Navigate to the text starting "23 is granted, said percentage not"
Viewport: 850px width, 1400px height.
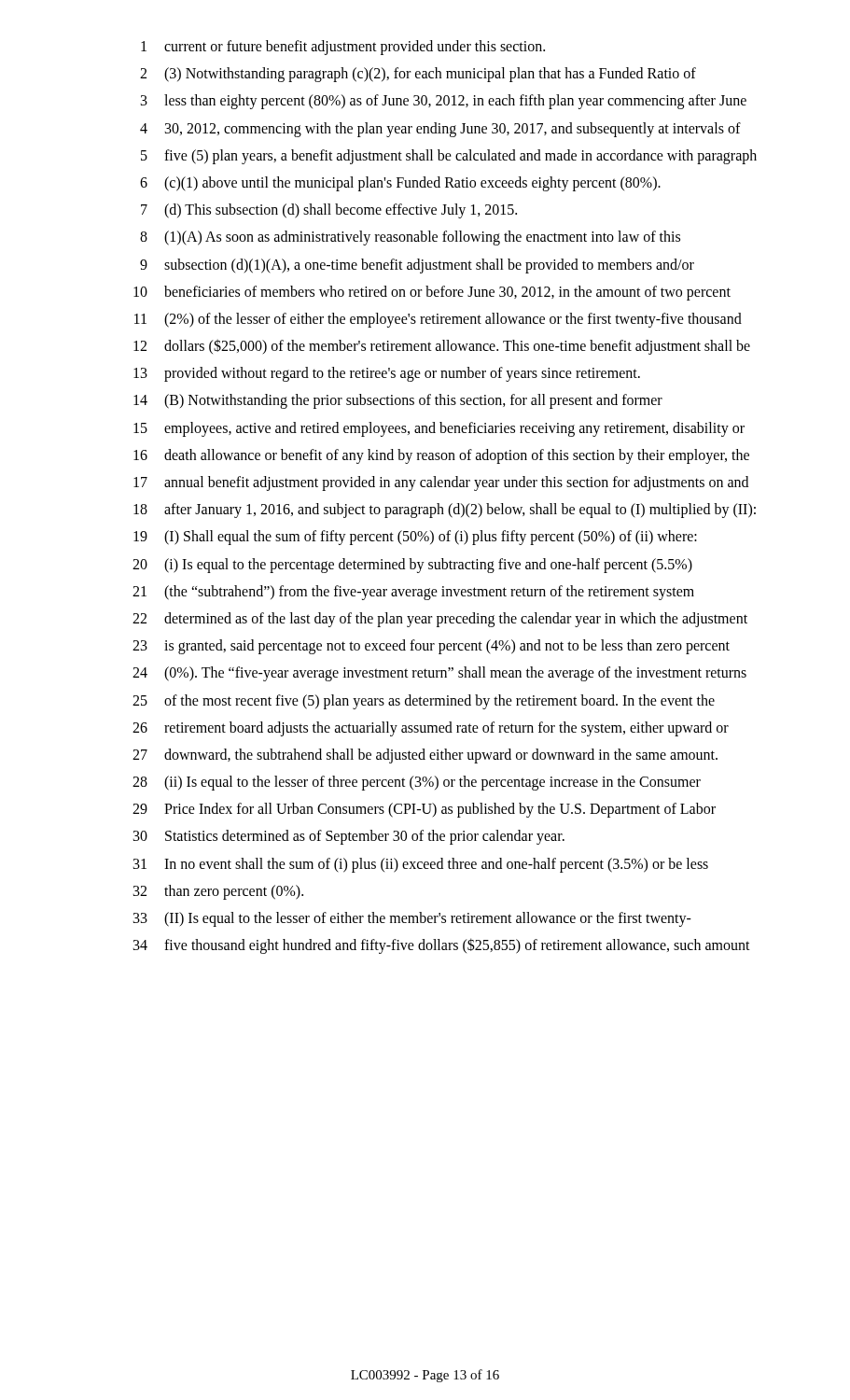pos(444,646)
